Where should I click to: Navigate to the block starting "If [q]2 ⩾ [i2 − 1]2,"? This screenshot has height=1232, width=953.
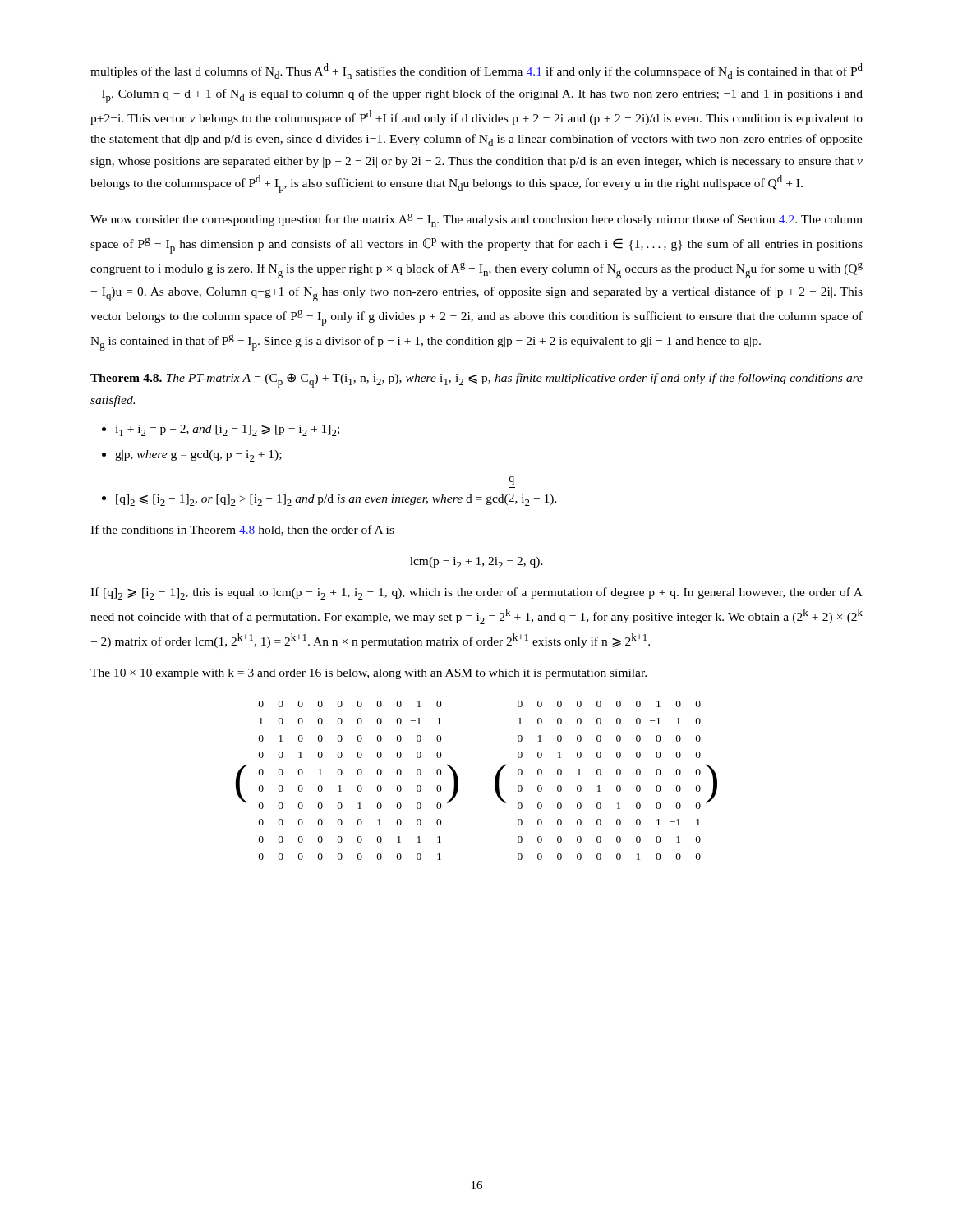[x=476, y=616]
